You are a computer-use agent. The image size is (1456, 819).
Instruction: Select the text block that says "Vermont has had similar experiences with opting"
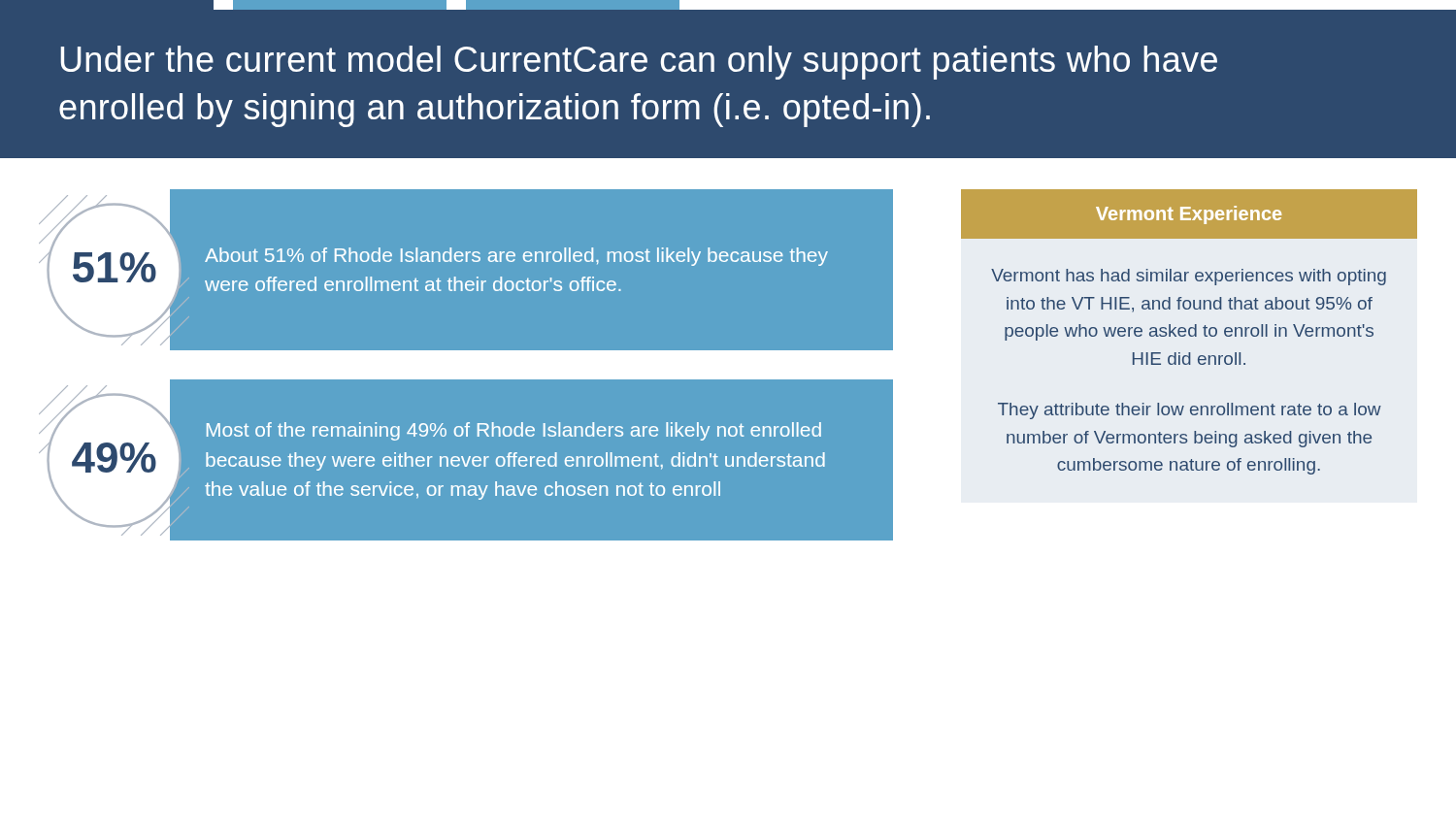(x=1189, y=317)
